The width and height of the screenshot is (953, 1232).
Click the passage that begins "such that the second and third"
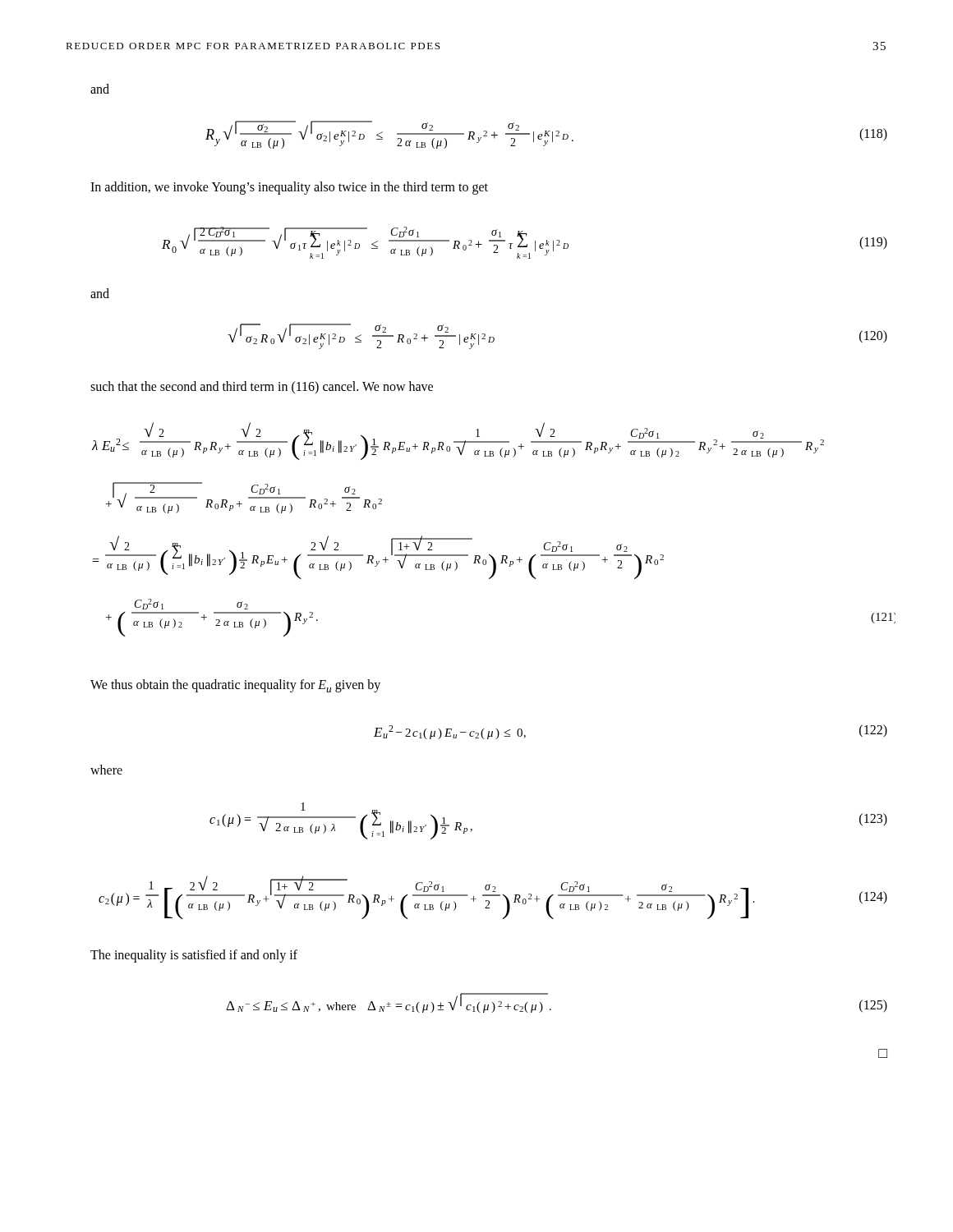[x=262, y=386]
